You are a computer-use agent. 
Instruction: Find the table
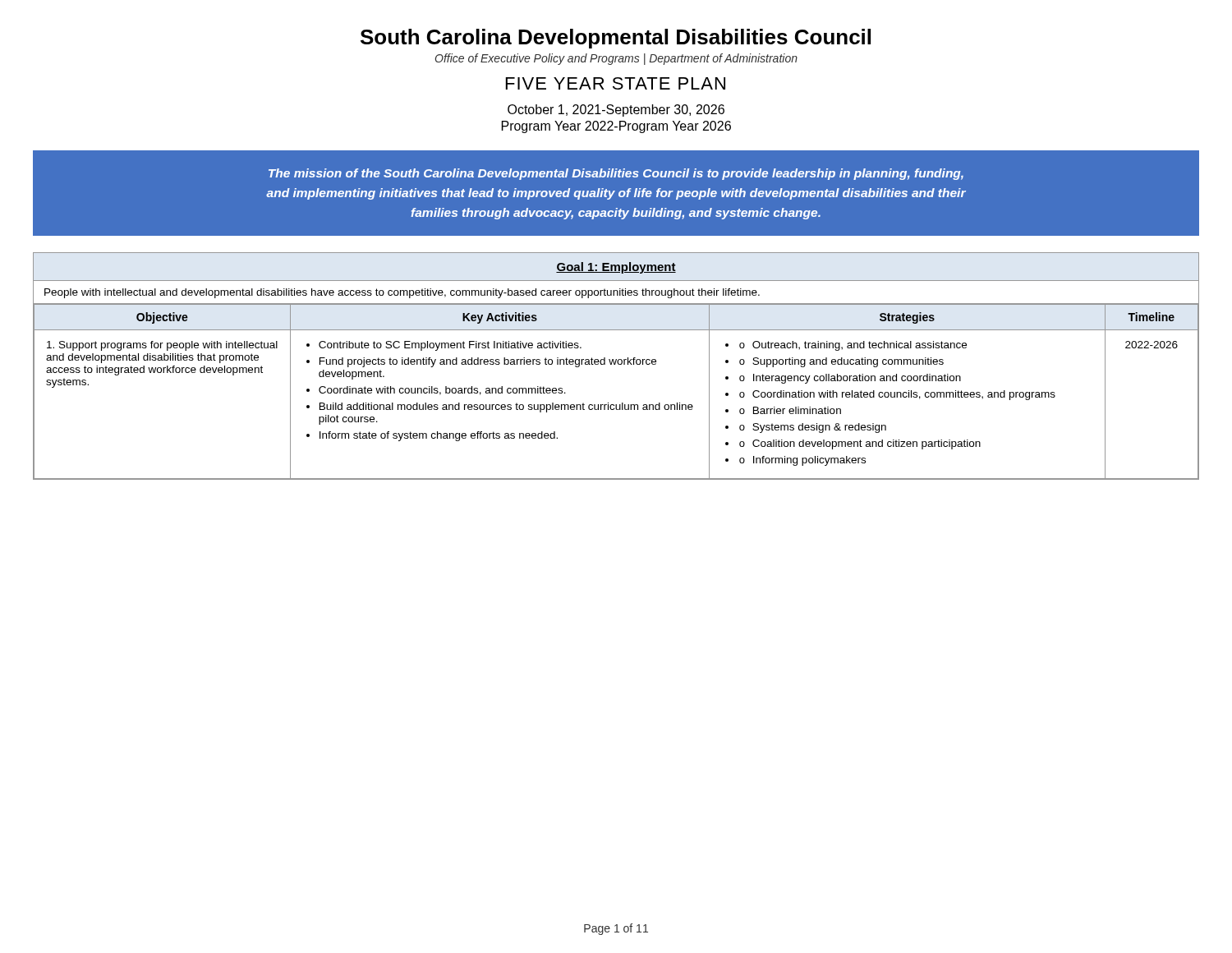(x=616, y=366)
